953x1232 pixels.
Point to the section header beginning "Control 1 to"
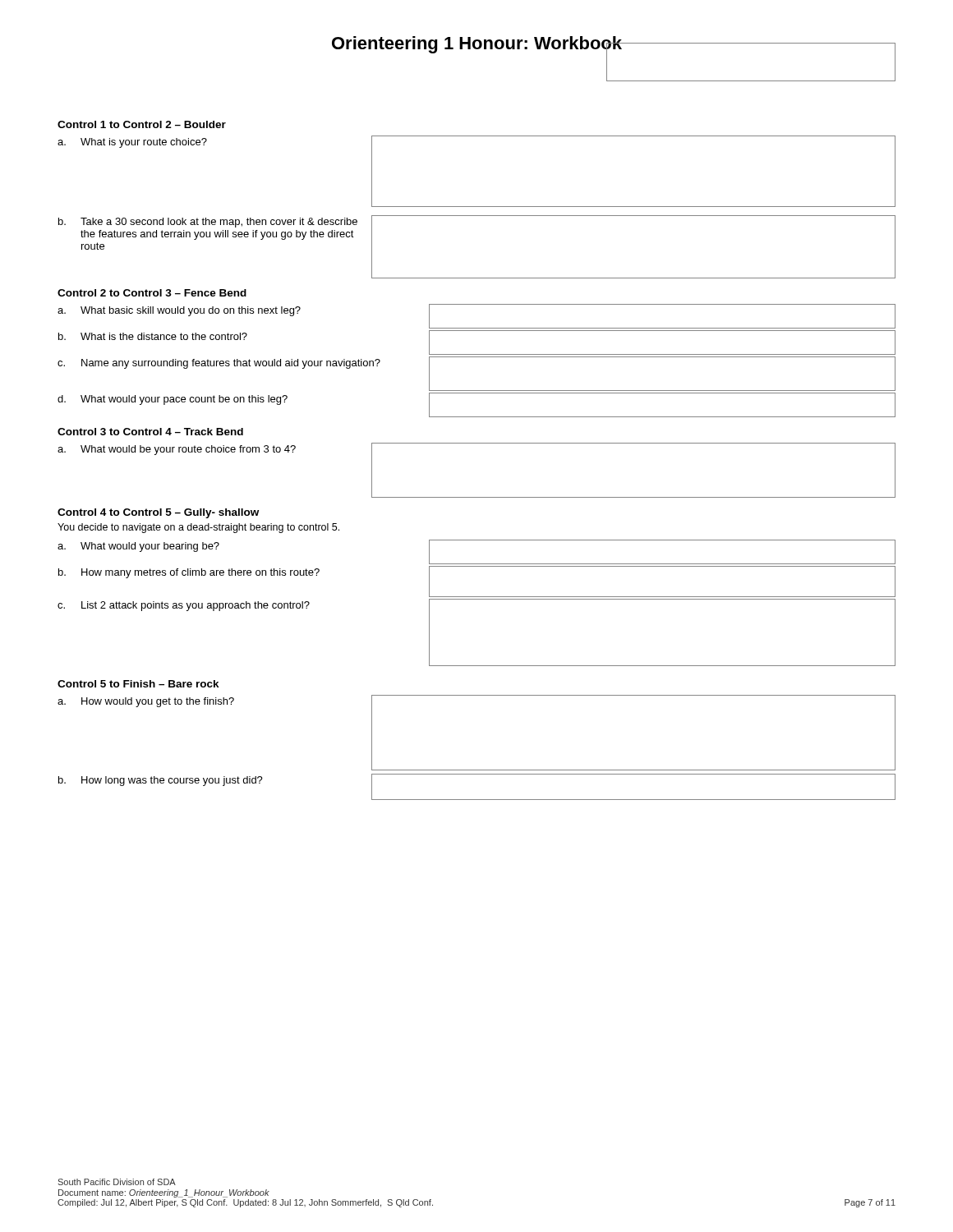pyautogui.click(x=142, y=124)
